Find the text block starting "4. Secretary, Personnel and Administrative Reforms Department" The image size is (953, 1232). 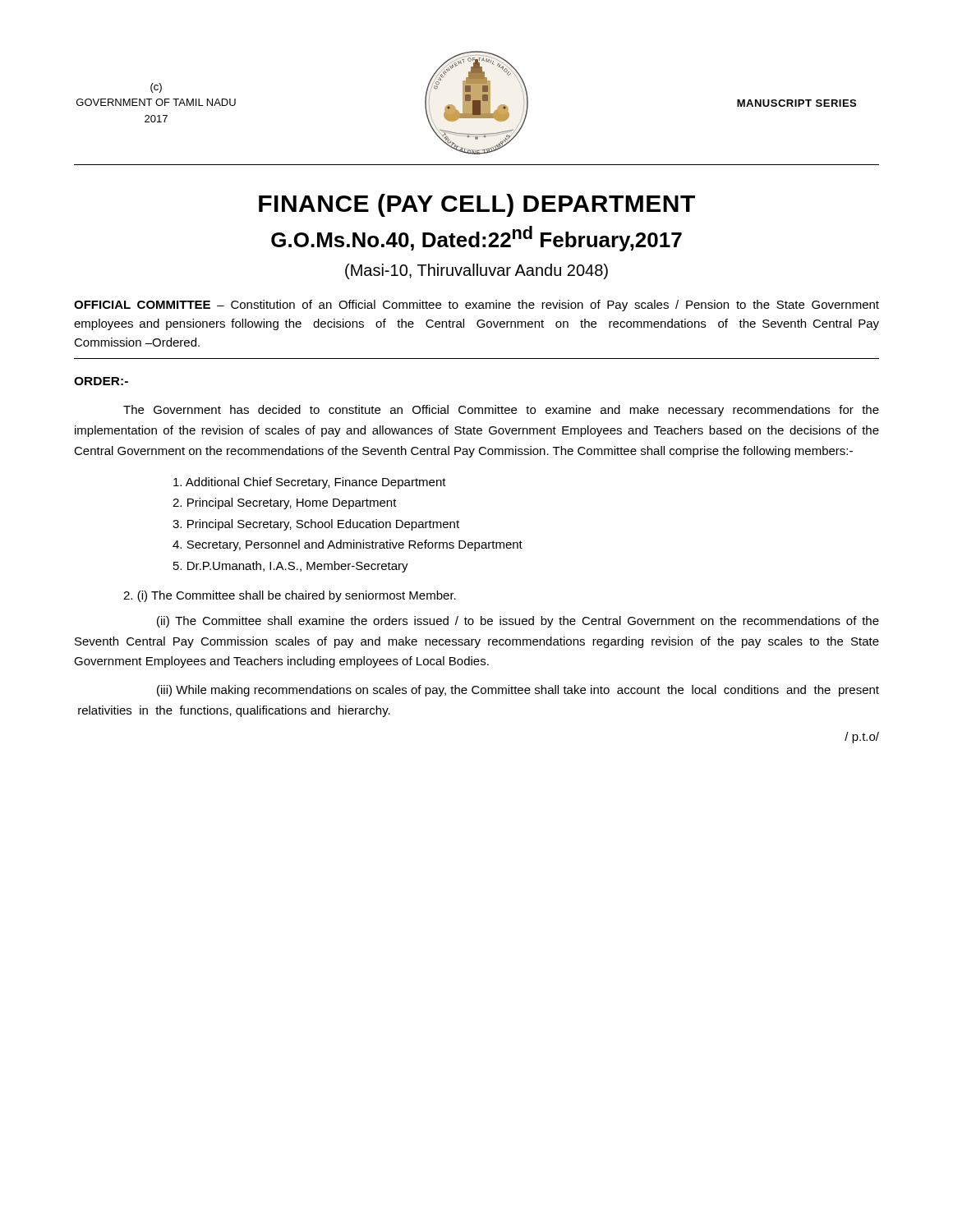[347, 544]
